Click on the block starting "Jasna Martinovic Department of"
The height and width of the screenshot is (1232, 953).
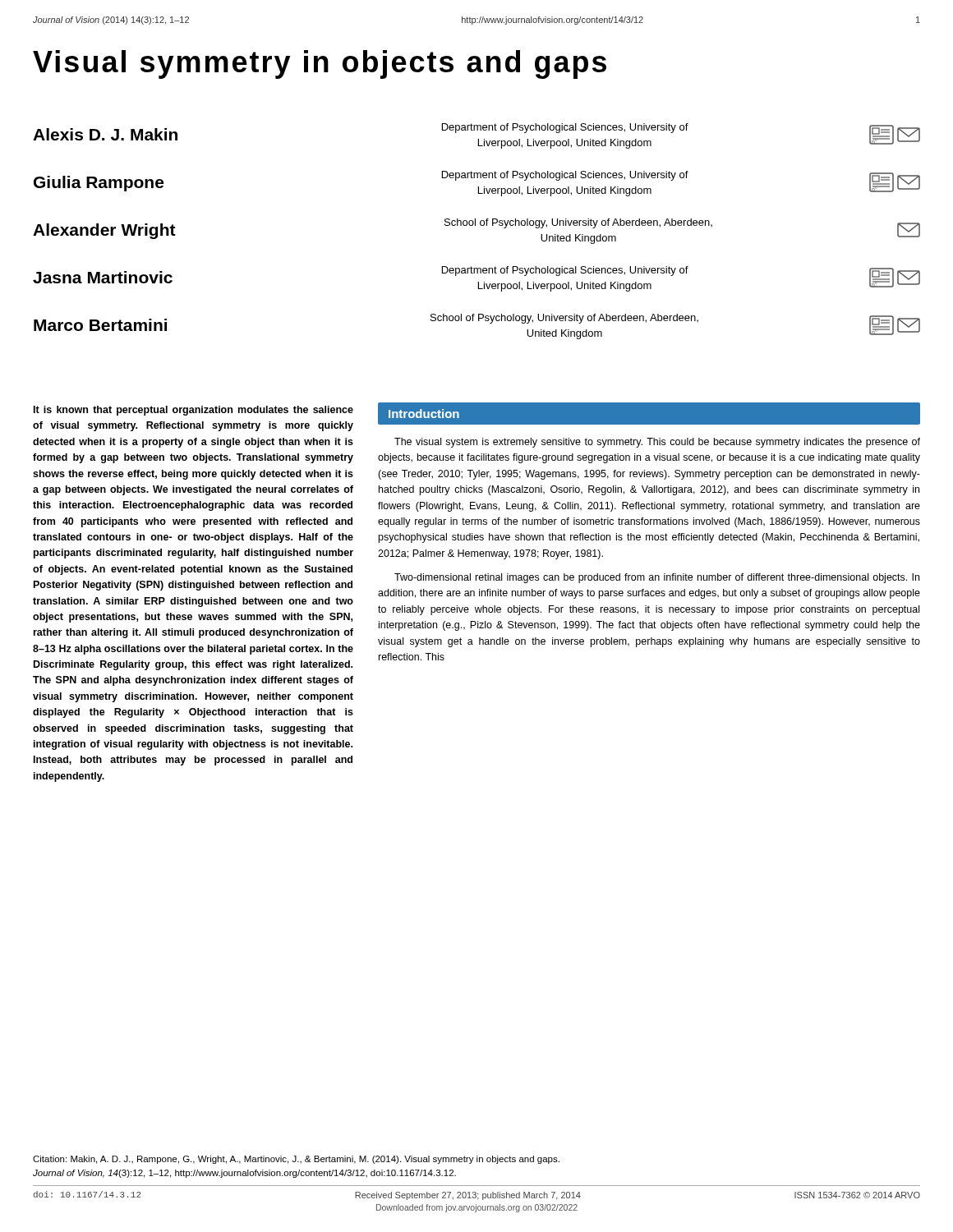tap(476, 278)
